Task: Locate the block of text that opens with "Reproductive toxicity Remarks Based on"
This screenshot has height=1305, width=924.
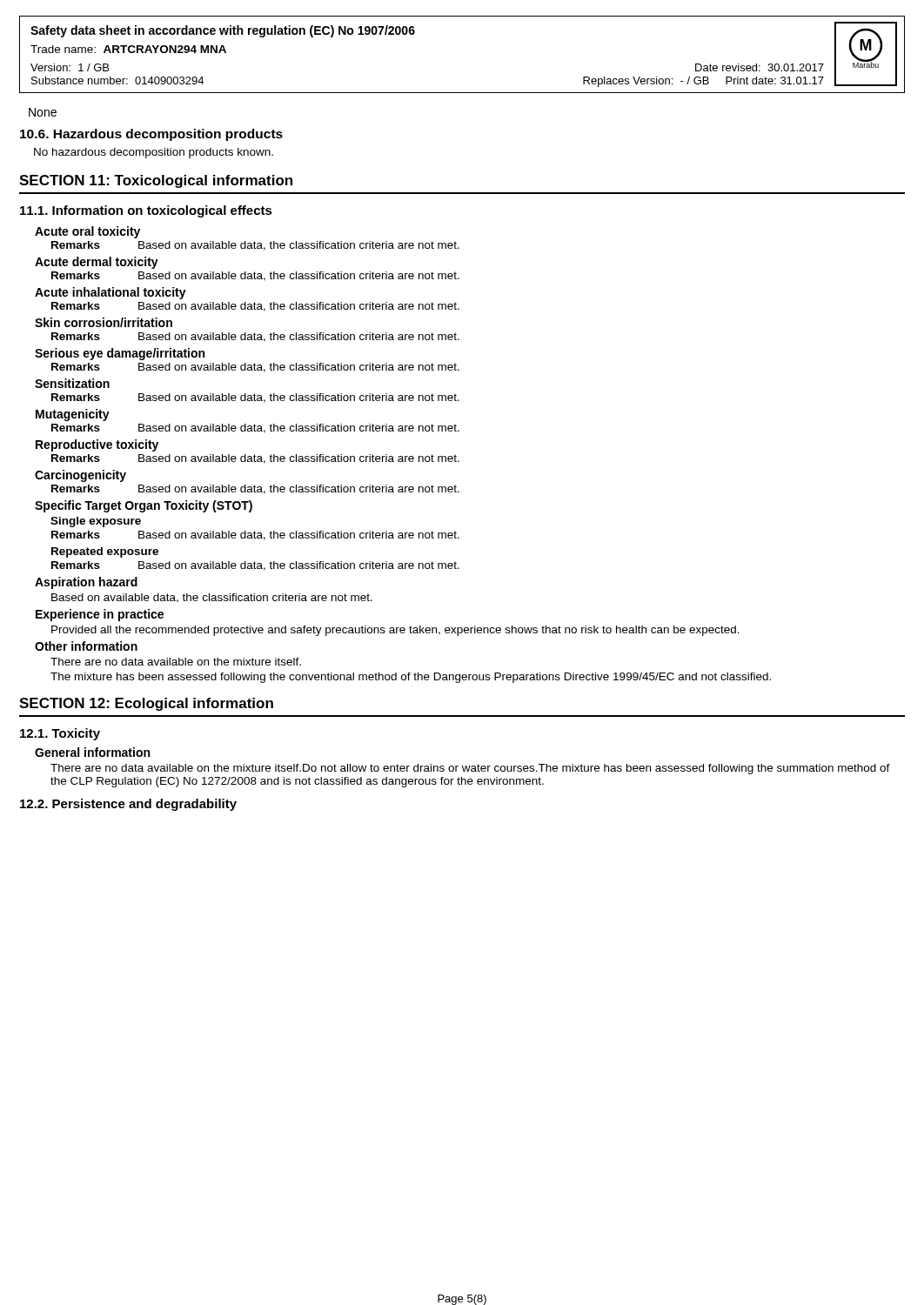Action: 97,445
